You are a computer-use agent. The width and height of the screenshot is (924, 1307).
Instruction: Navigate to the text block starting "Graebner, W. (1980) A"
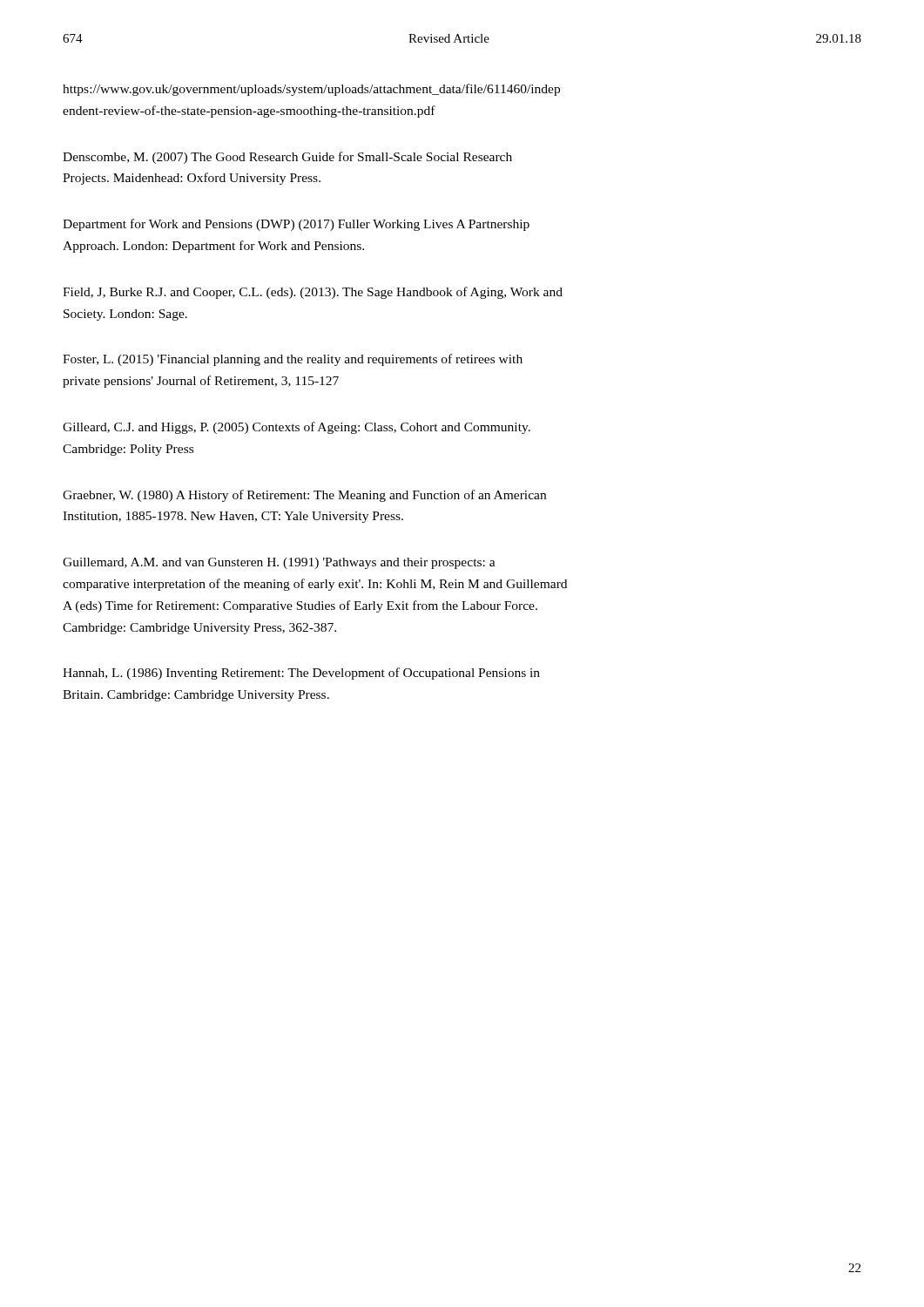click(305, 505)
